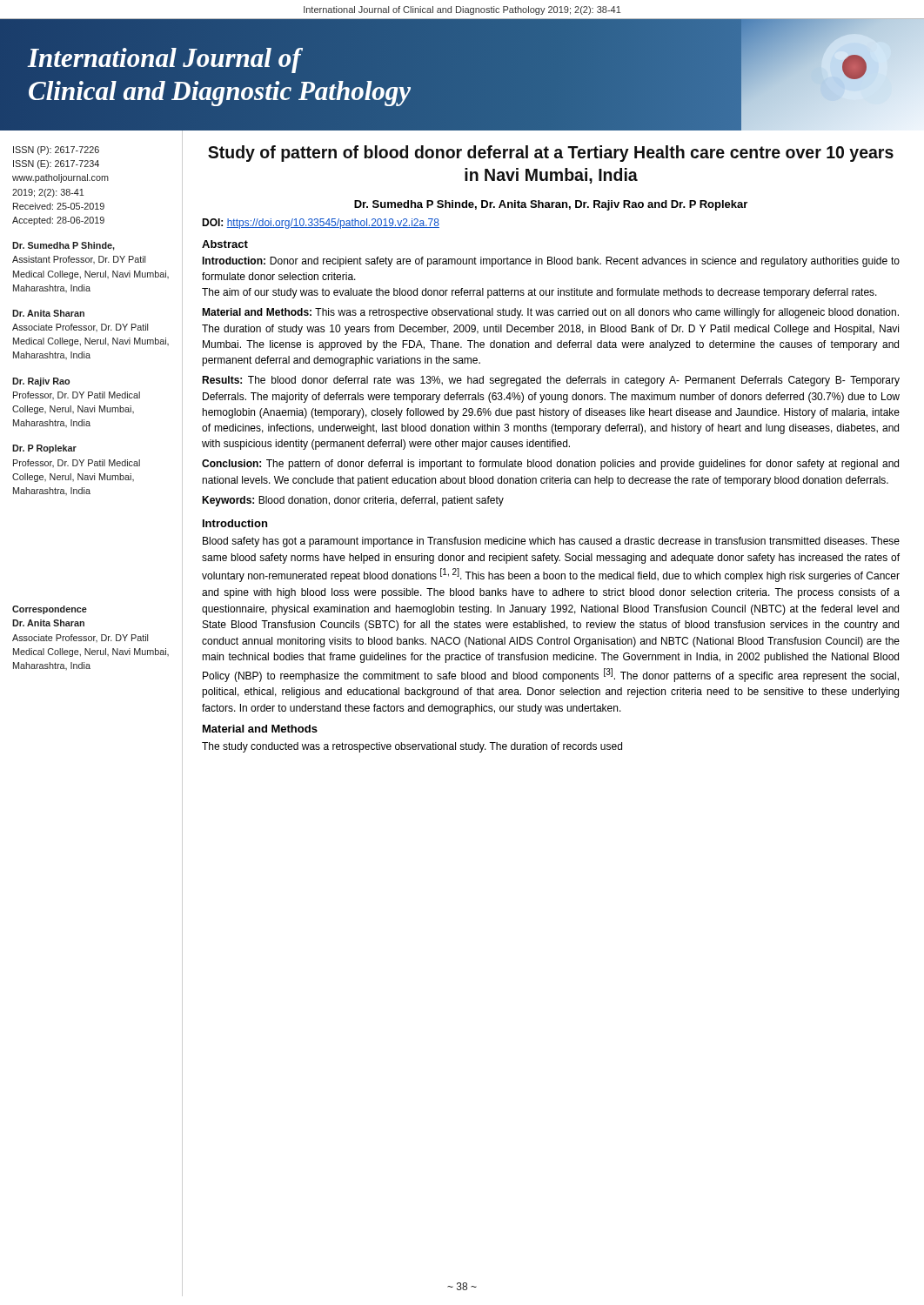The width and height of the screenshot is (924, 1305).
Task: Navigate to the region starting "ISSN (P): 2617-7226 ISSN (E):"
Action: pos(60,185)
